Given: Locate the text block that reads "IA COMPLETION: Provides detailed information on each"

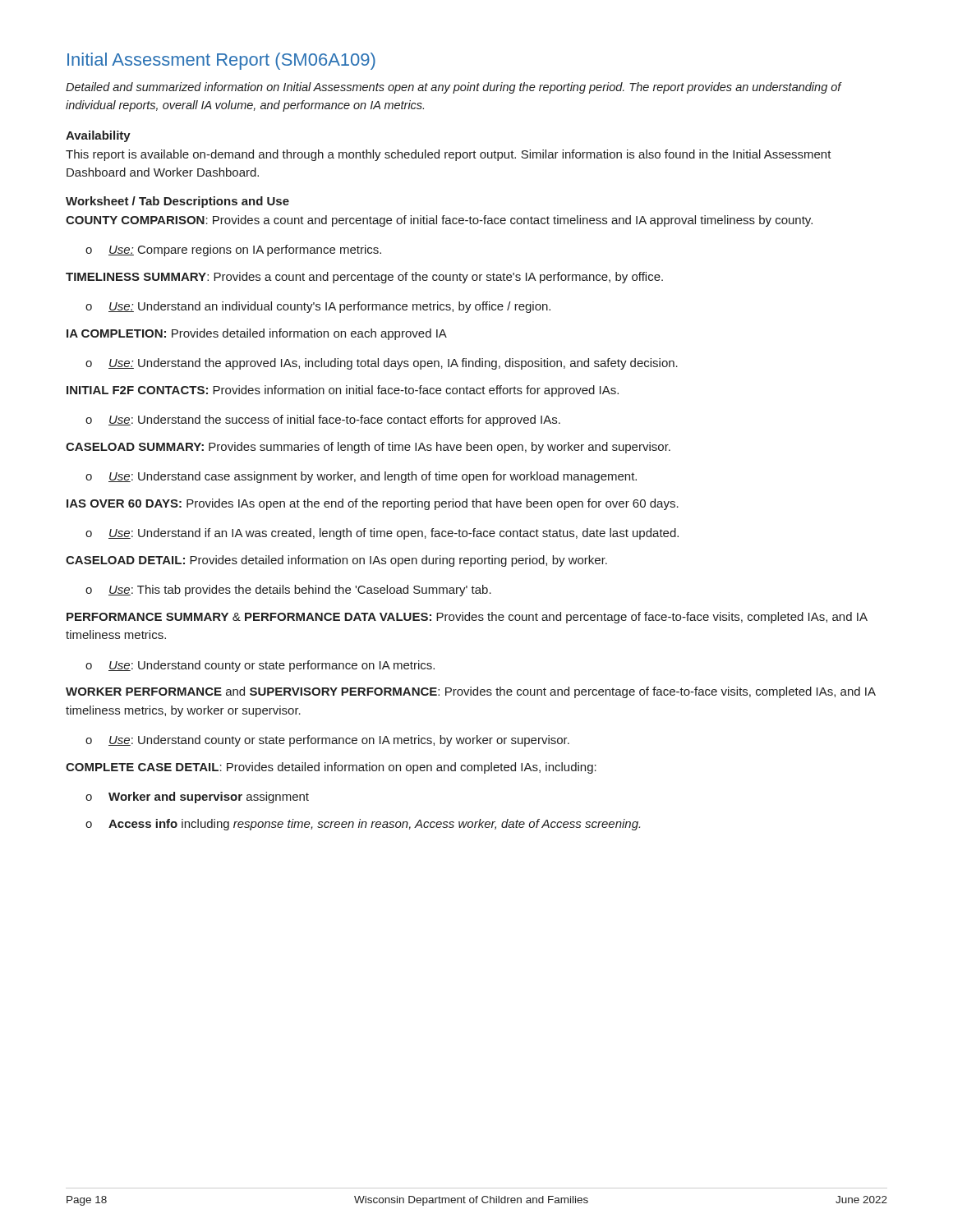Looking at the screenshot, I should pyautogui.click(x=257, y=334).
